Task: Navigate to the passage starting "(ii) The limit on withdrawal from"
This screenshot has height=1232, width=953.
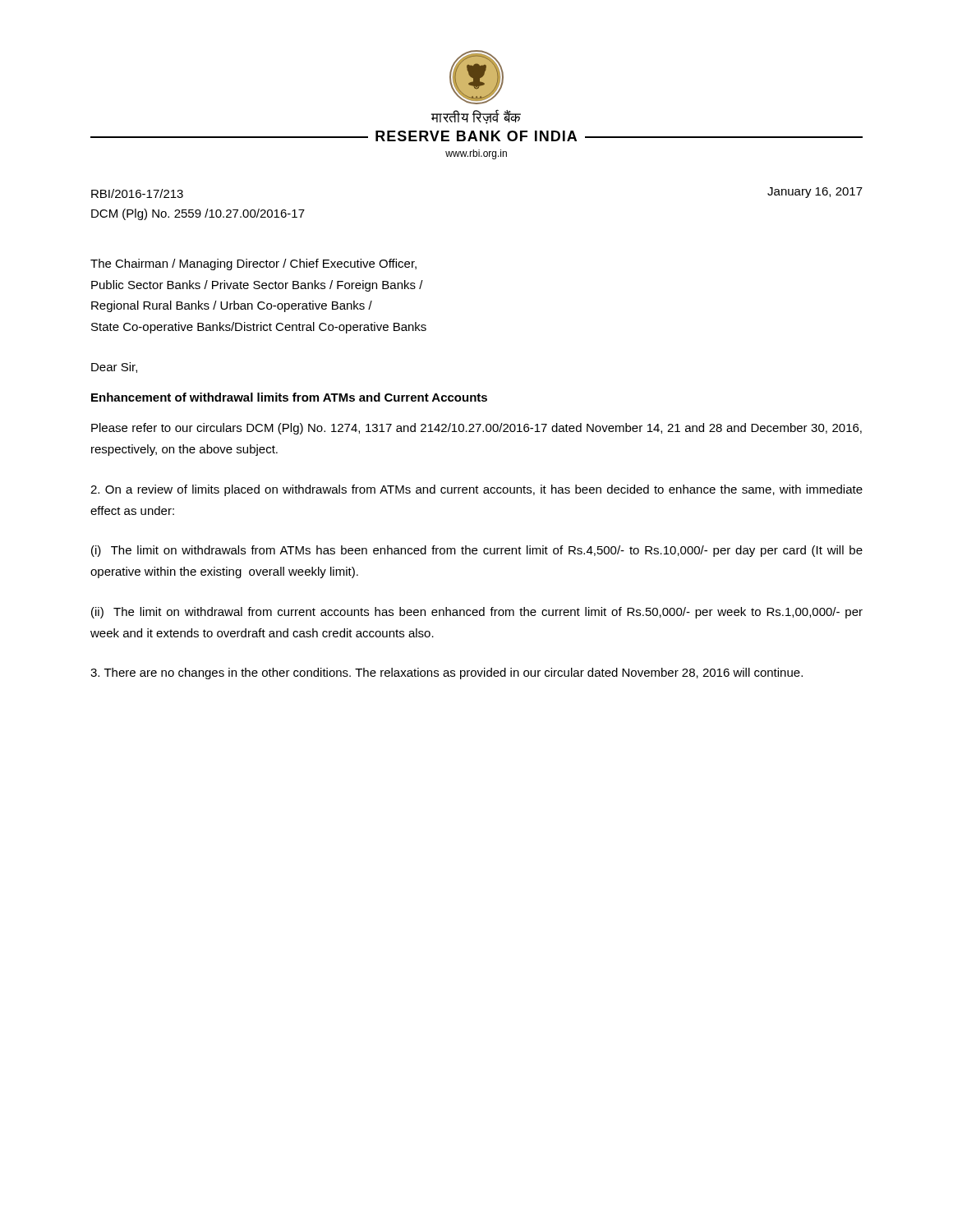Action: pos(476,622)
